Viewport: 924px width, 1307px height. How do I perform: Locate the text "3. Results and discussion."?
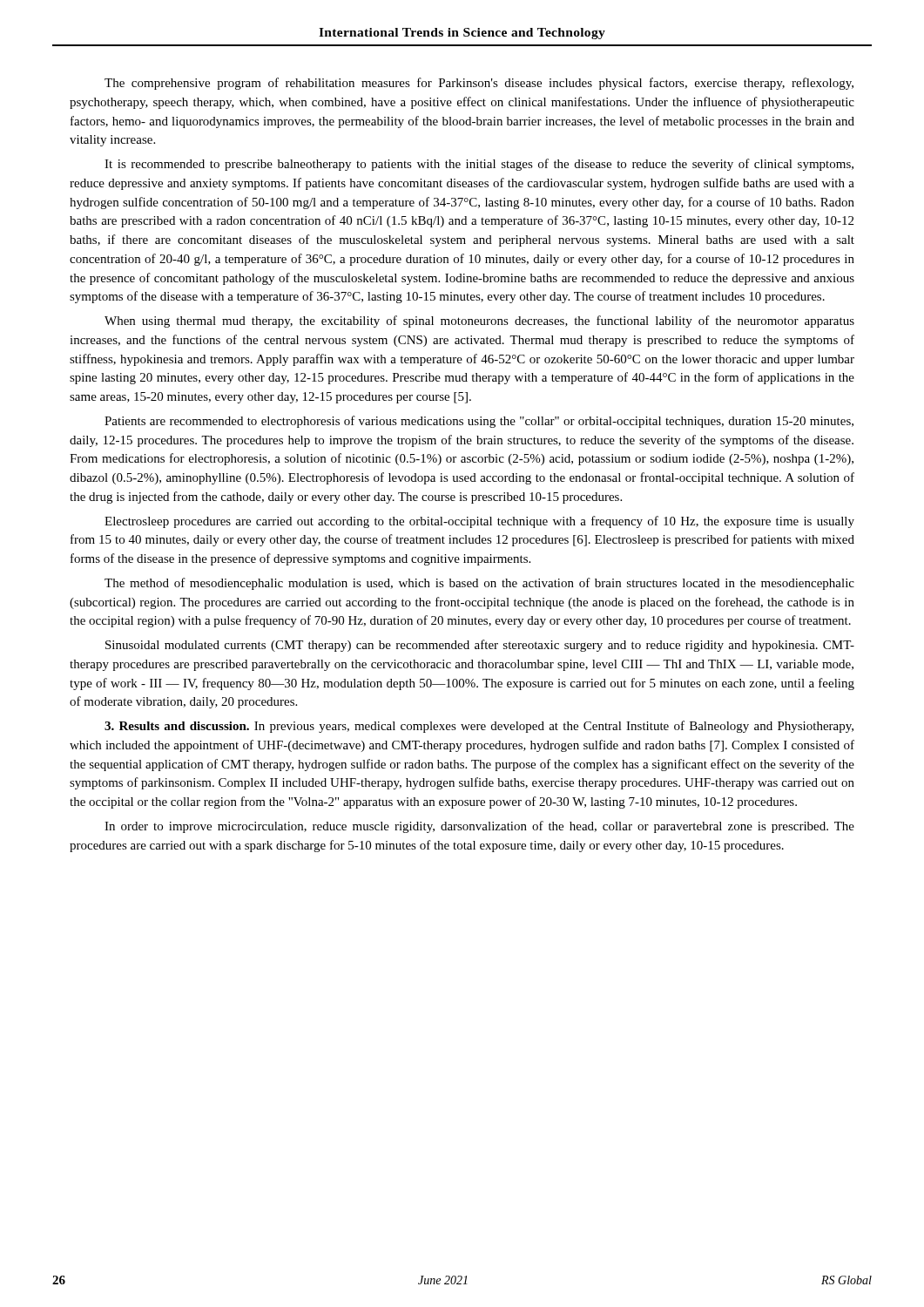pos(177,726)
